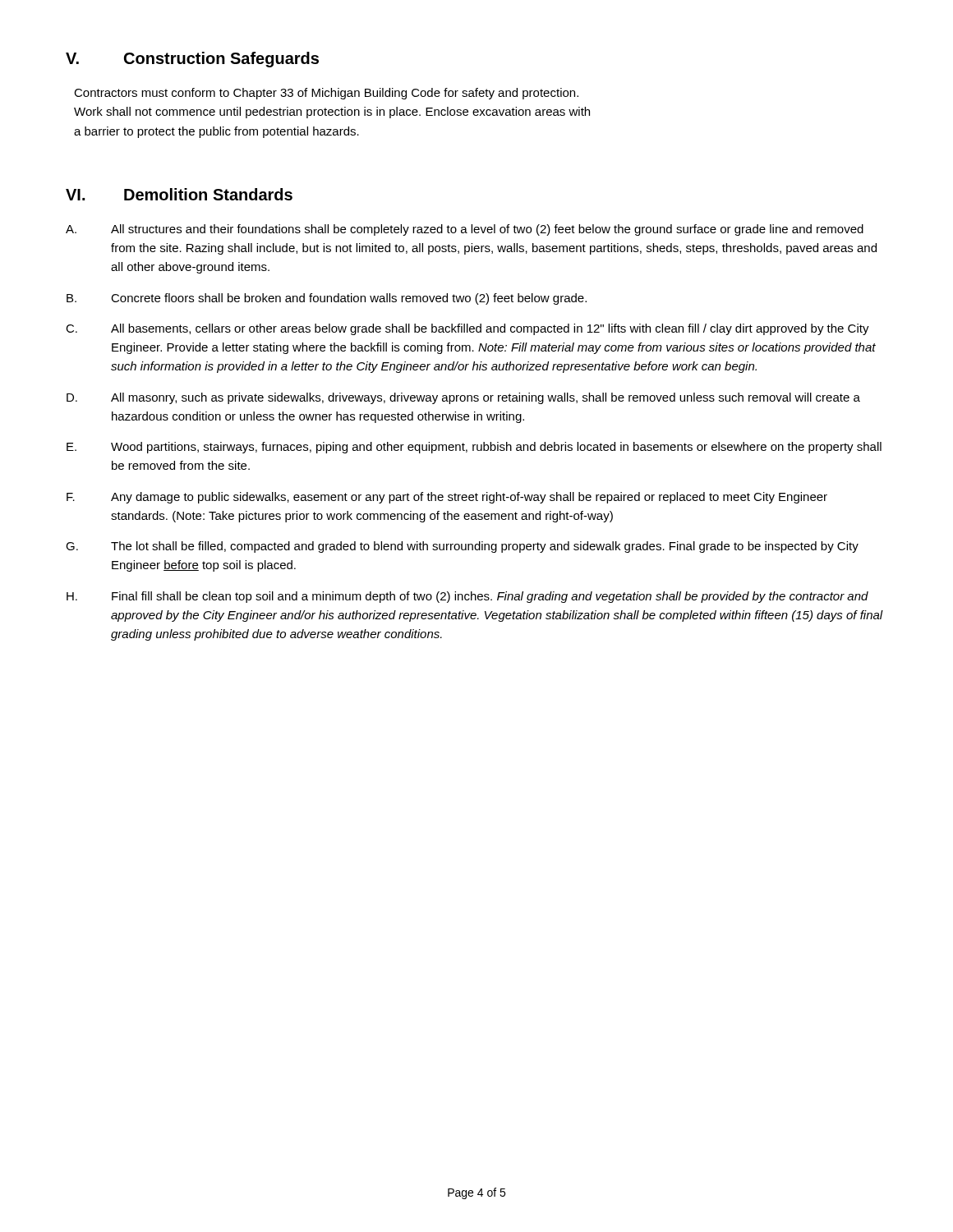Click on the passage starting "Contractors must conform to Chapter"
Screen dimensions: 1232x953
point(332,111)
